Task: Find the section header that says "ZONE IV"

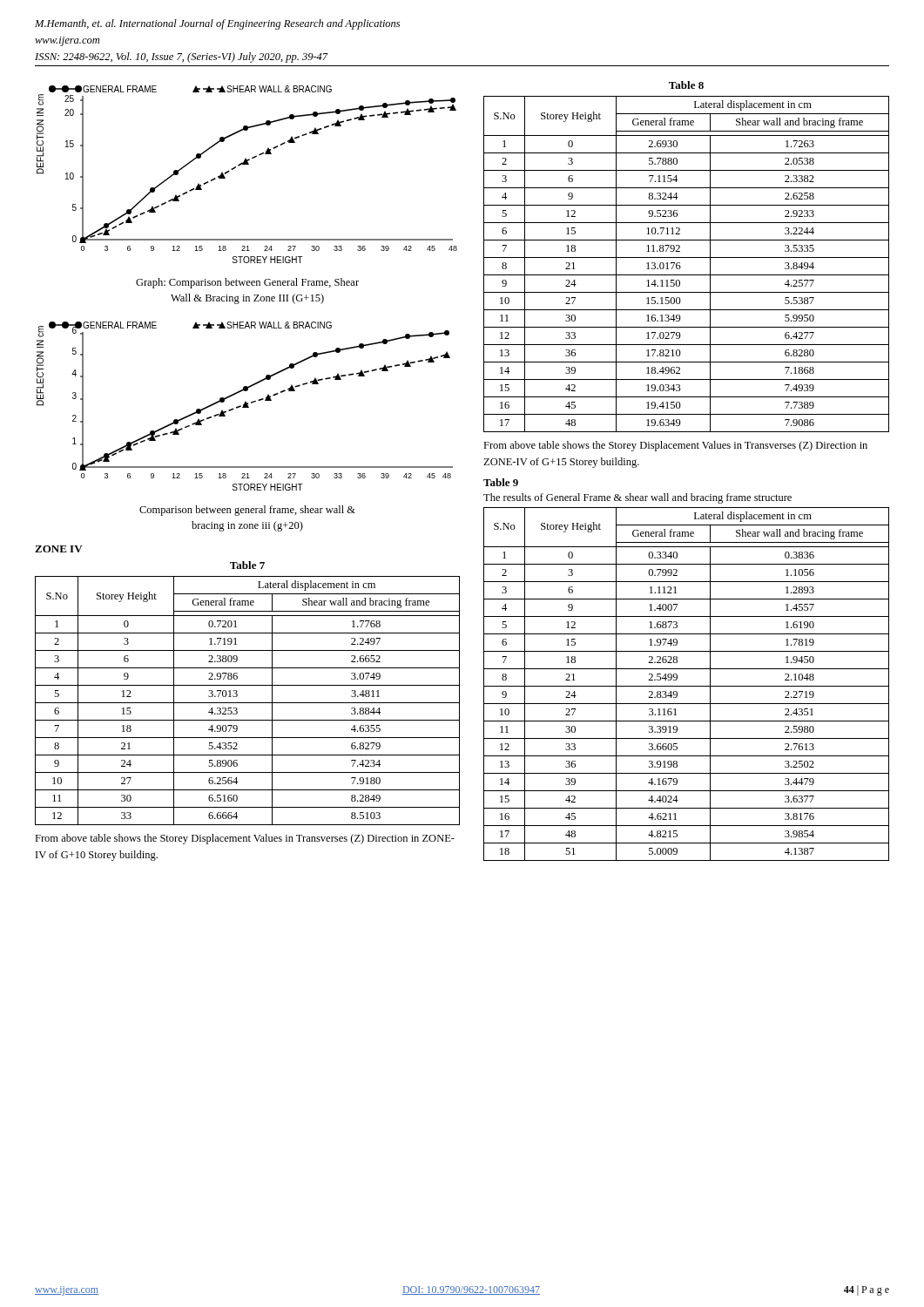Action: [59, 549]
